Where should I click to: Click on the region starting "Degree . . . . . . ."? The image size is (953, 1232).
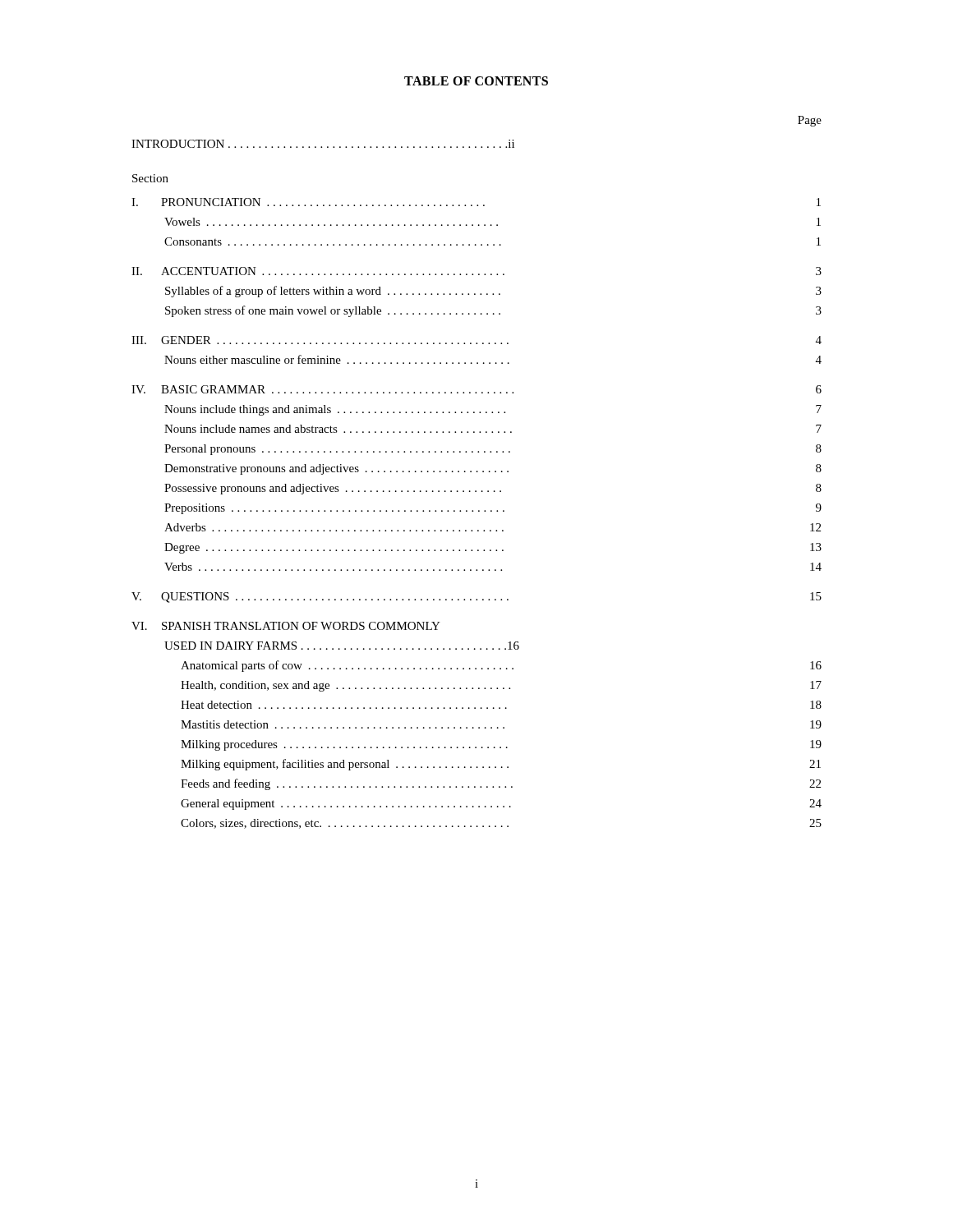point(493,547)
